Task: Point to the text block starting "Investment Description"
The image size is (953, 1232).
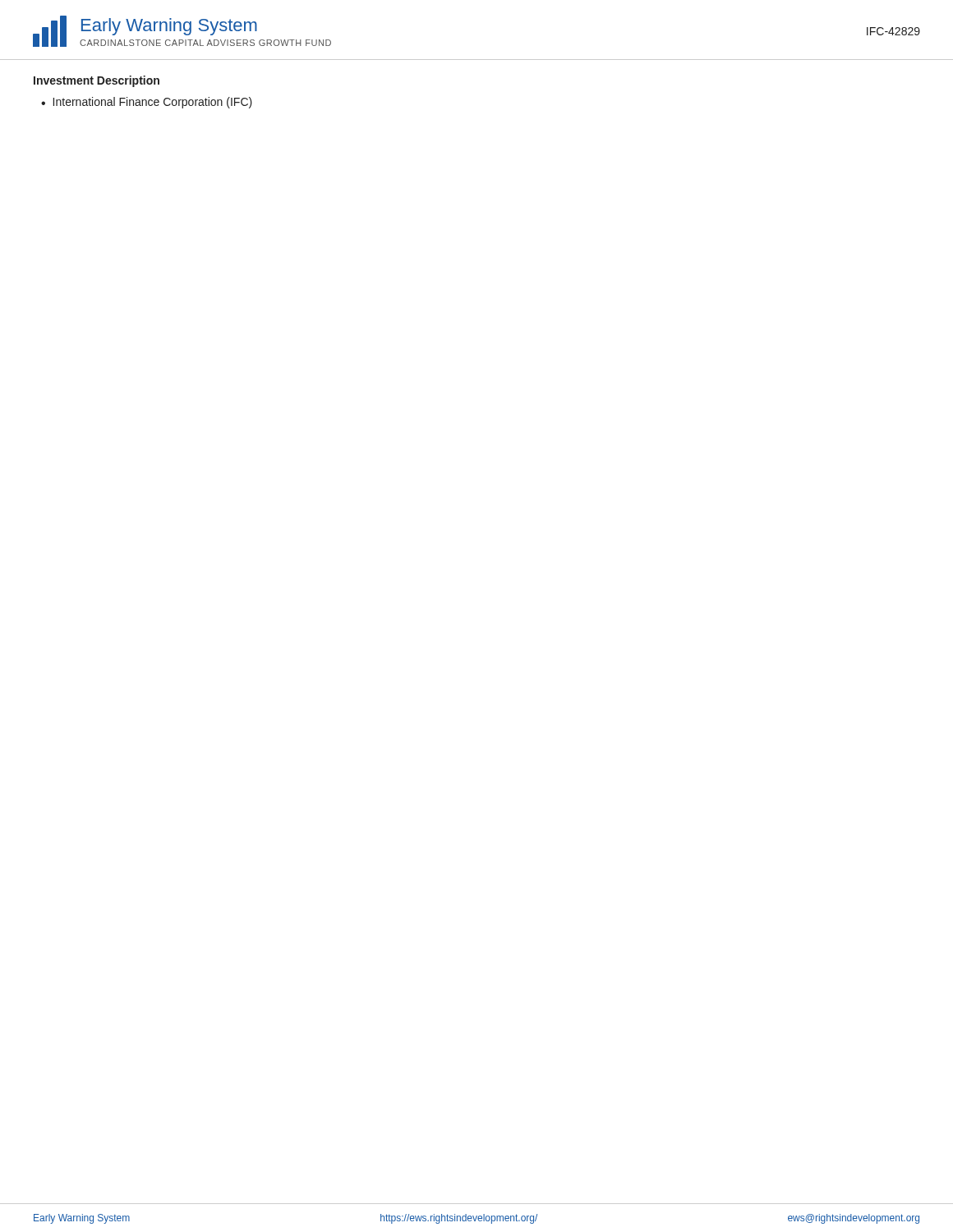Action: click(x=96, y=81)
